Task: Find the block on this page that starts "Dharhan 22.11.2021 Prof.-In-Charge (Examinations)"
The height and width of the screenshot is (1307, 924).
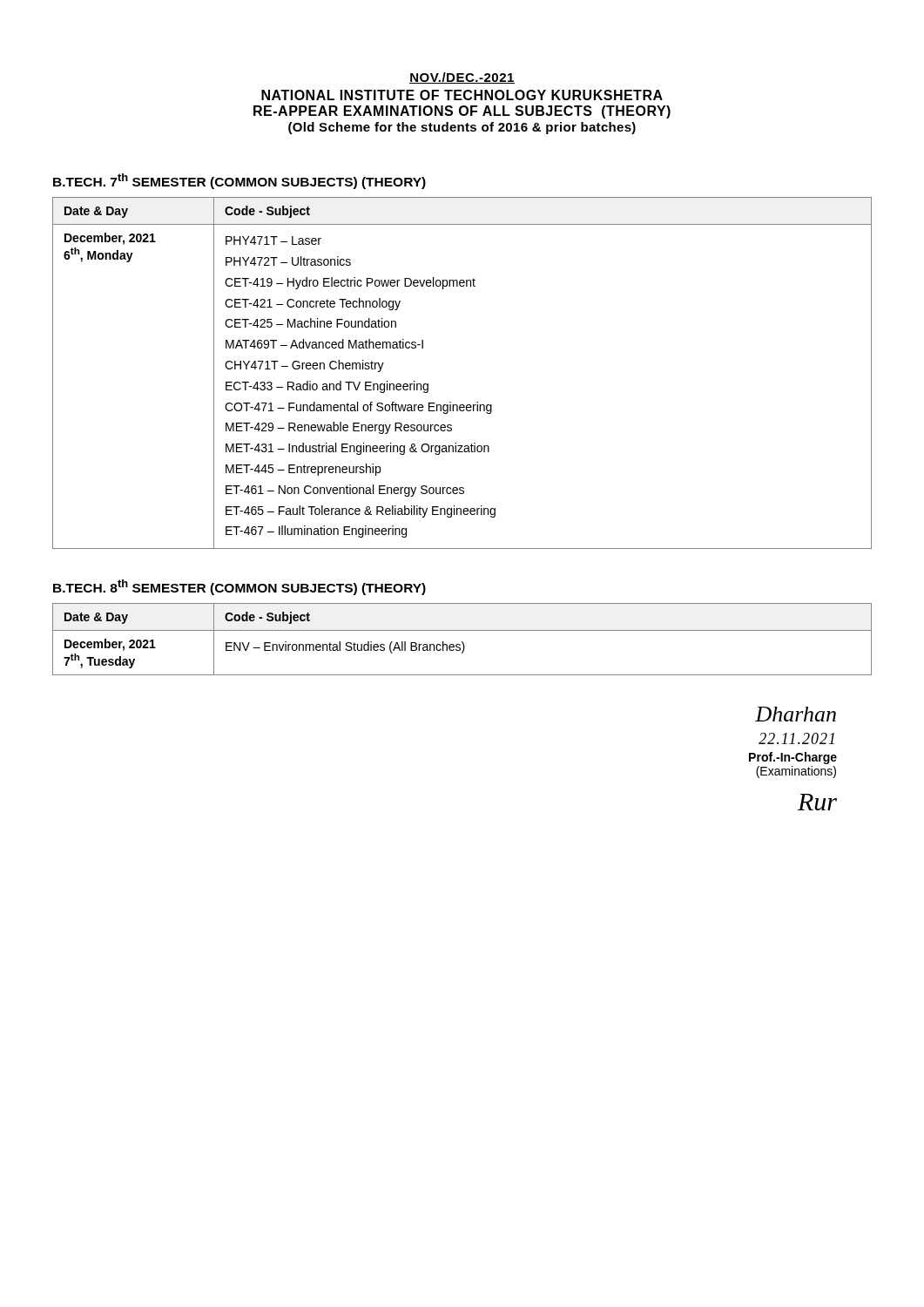Action: coord(796,714)
